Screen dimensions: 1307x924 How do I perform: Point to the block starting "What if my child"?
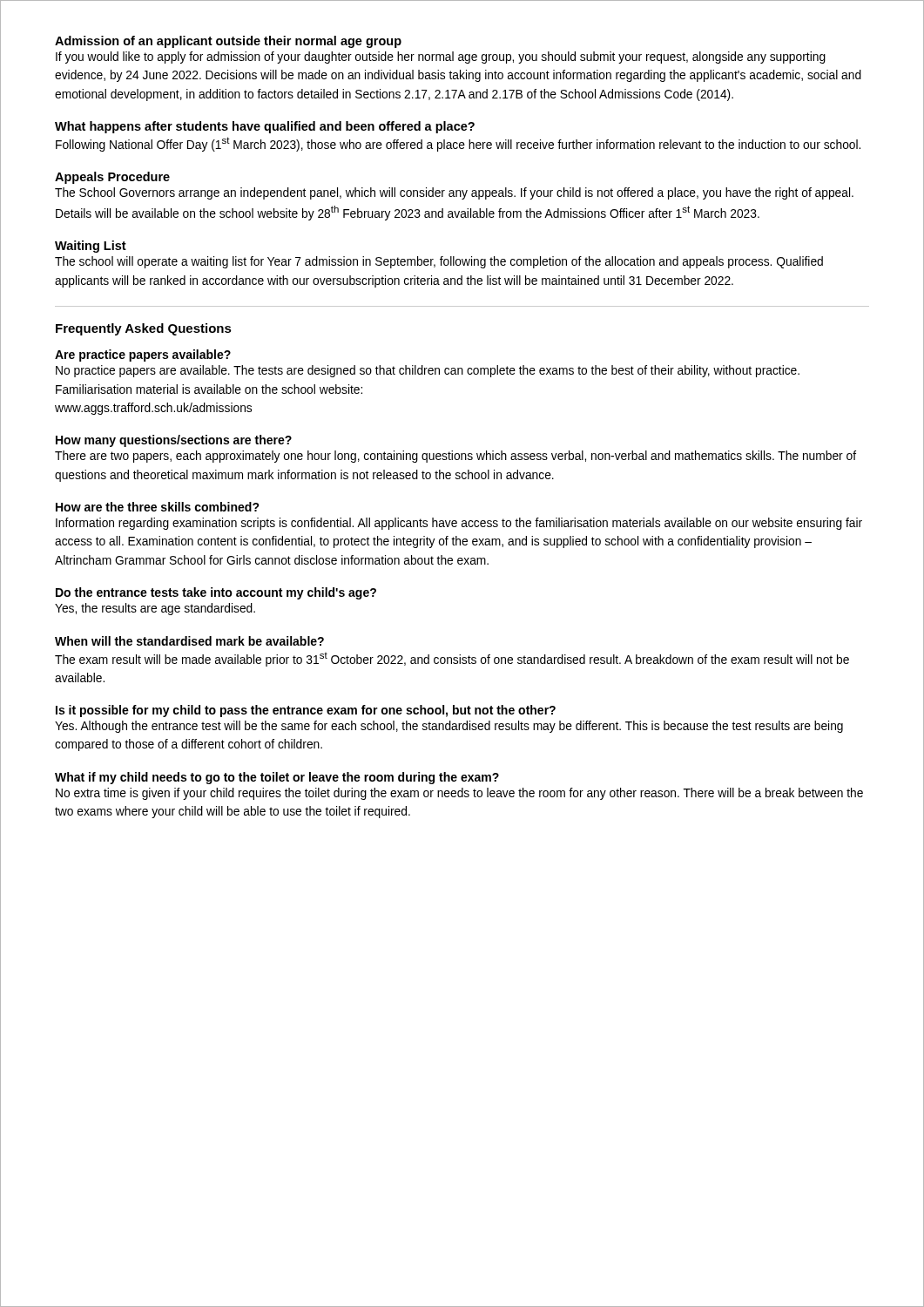point(277,777)
